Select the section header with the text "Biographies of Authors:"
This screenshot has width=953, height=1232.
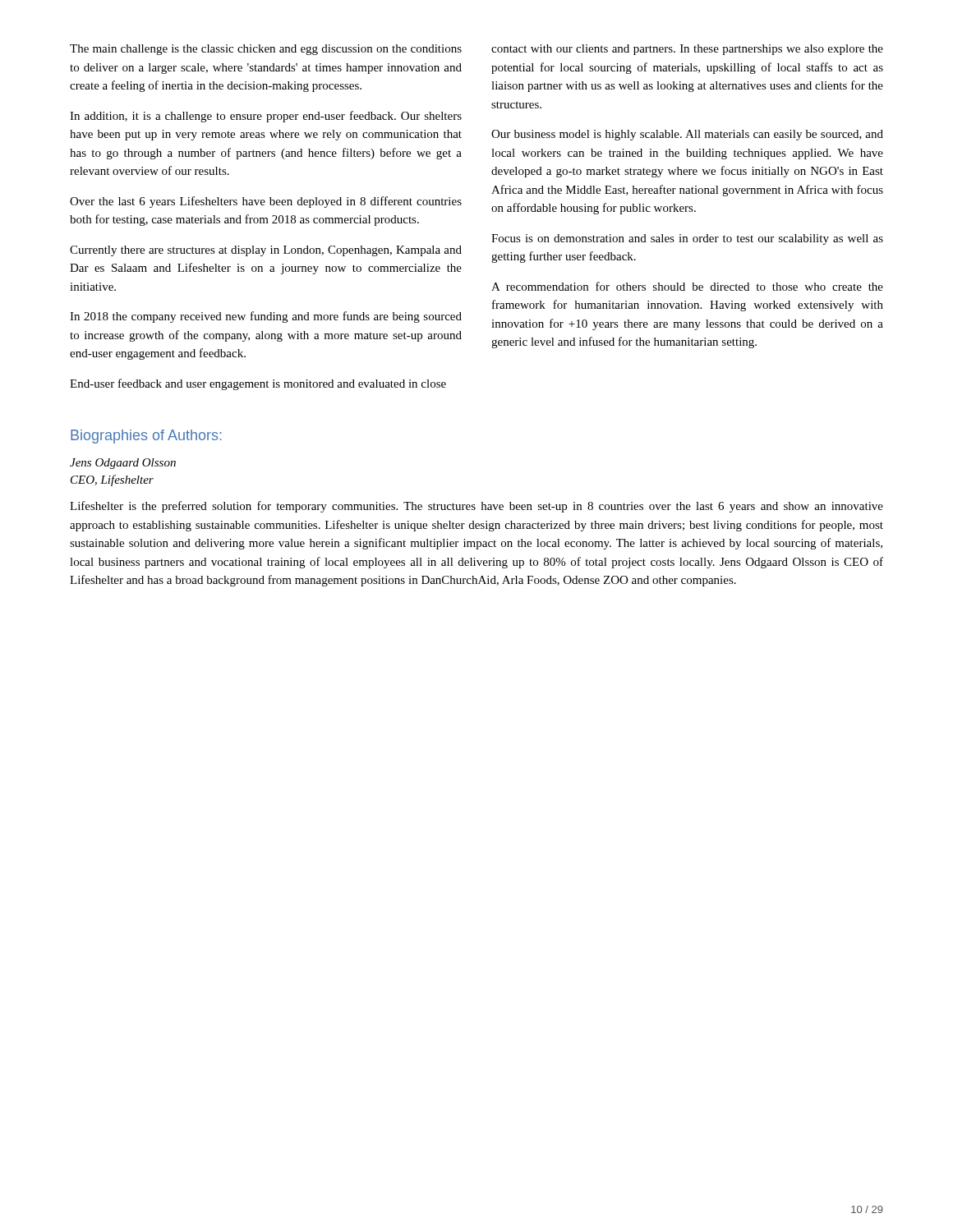[146, 437]
